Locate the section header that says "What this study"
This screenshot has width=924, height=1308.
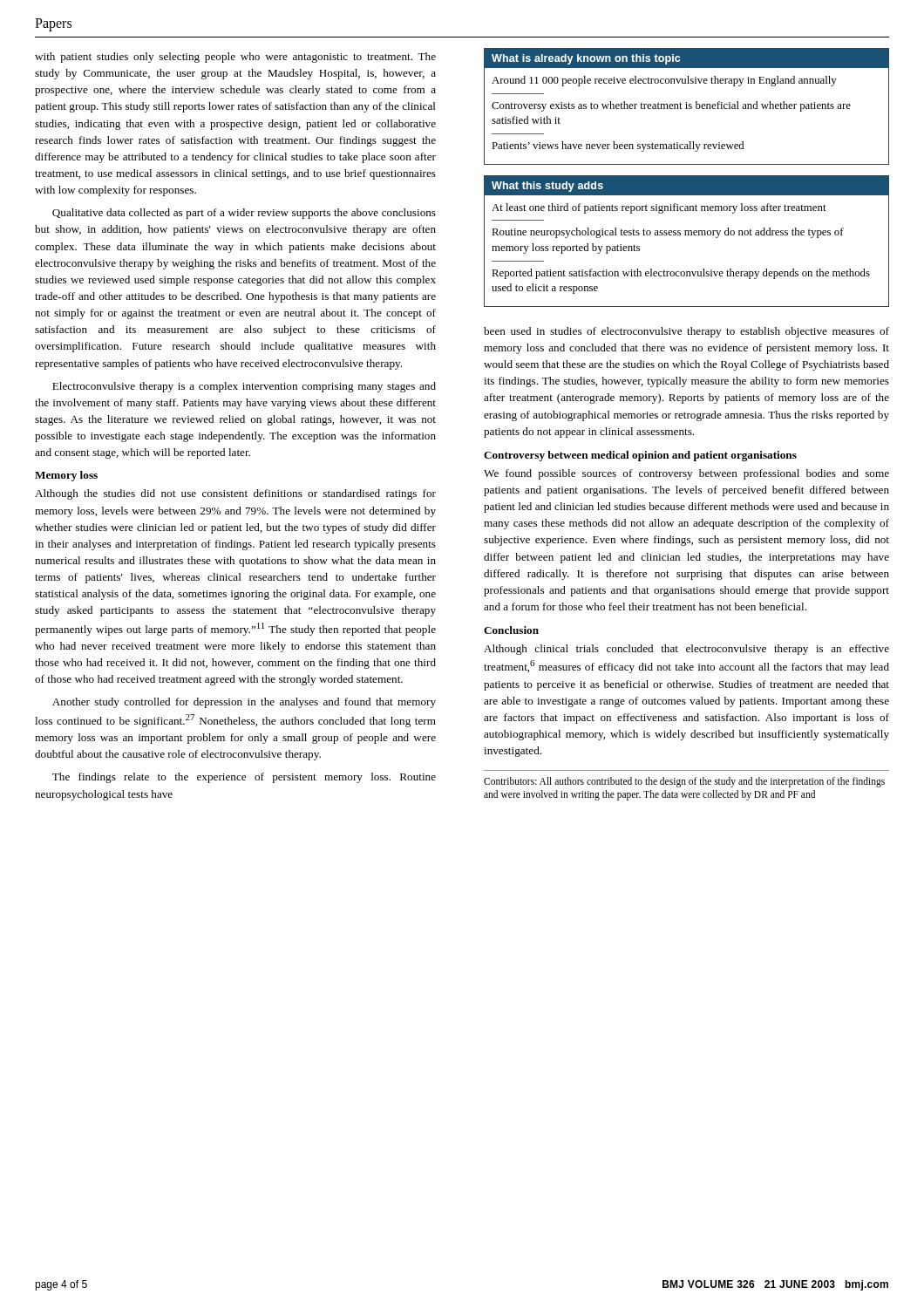coord(686,241)
